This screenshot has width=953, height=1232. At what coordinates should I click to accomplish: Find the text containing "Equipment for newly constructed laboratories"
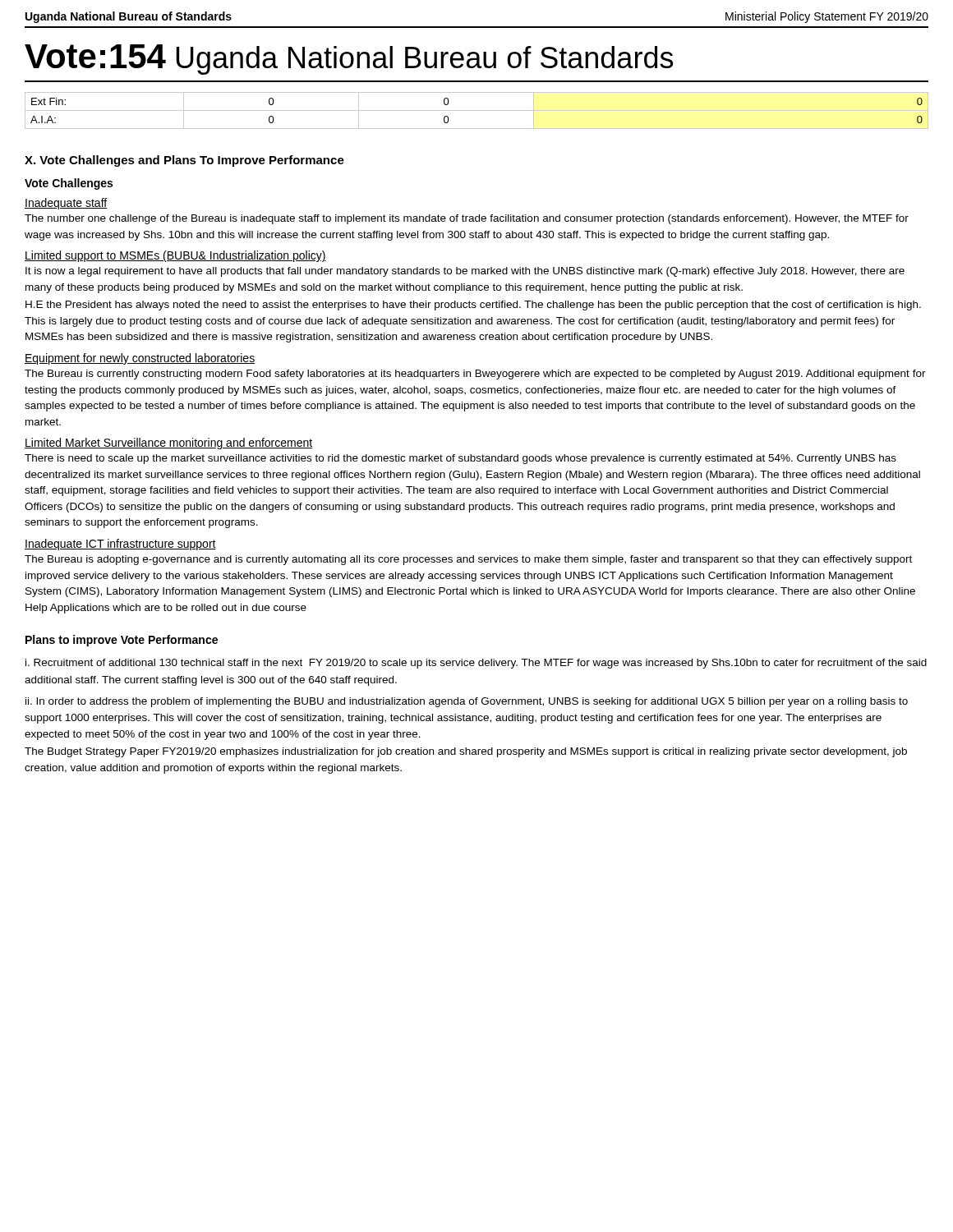coord(140,358)
